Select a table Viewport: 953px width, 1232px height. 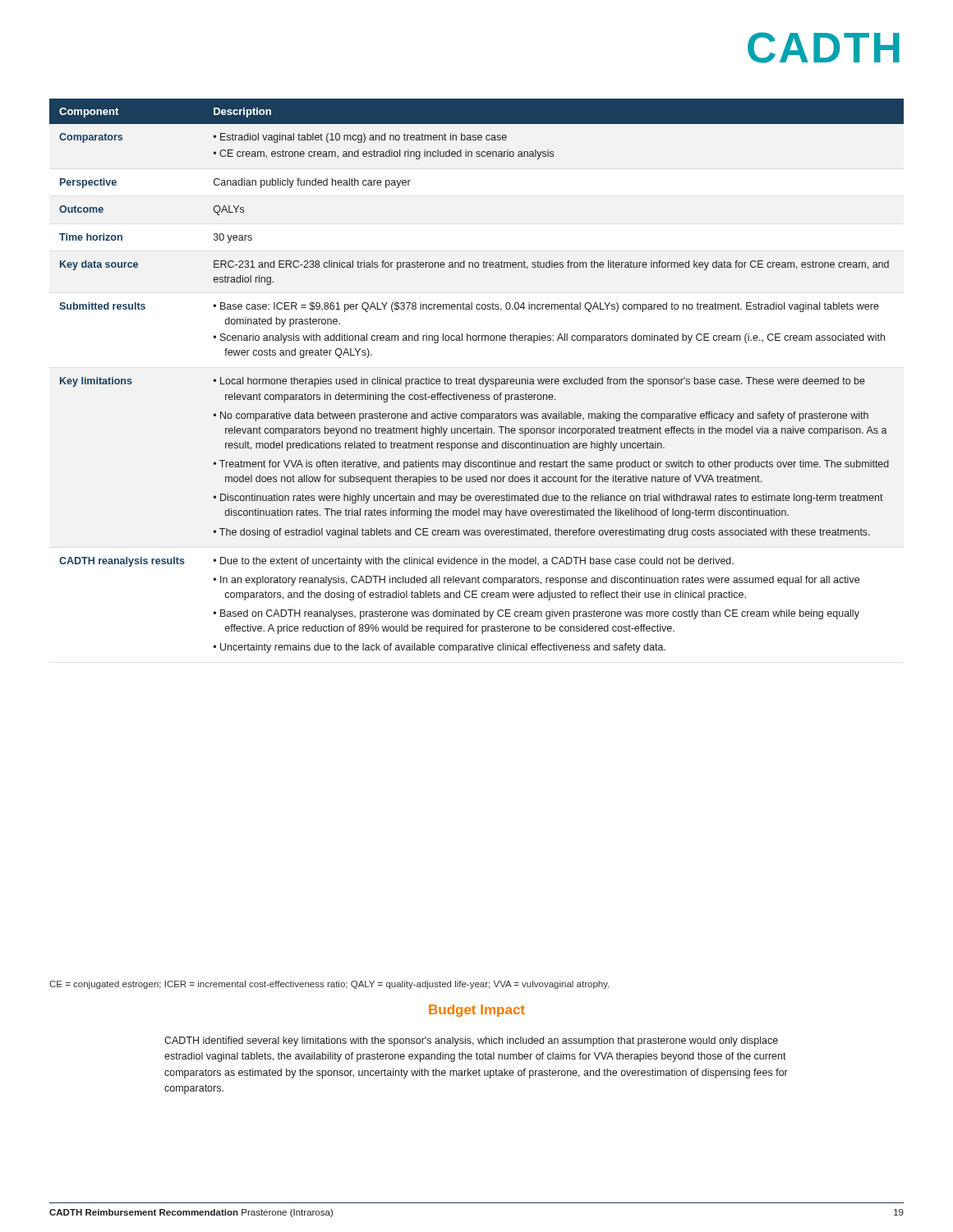coord(476,381)
